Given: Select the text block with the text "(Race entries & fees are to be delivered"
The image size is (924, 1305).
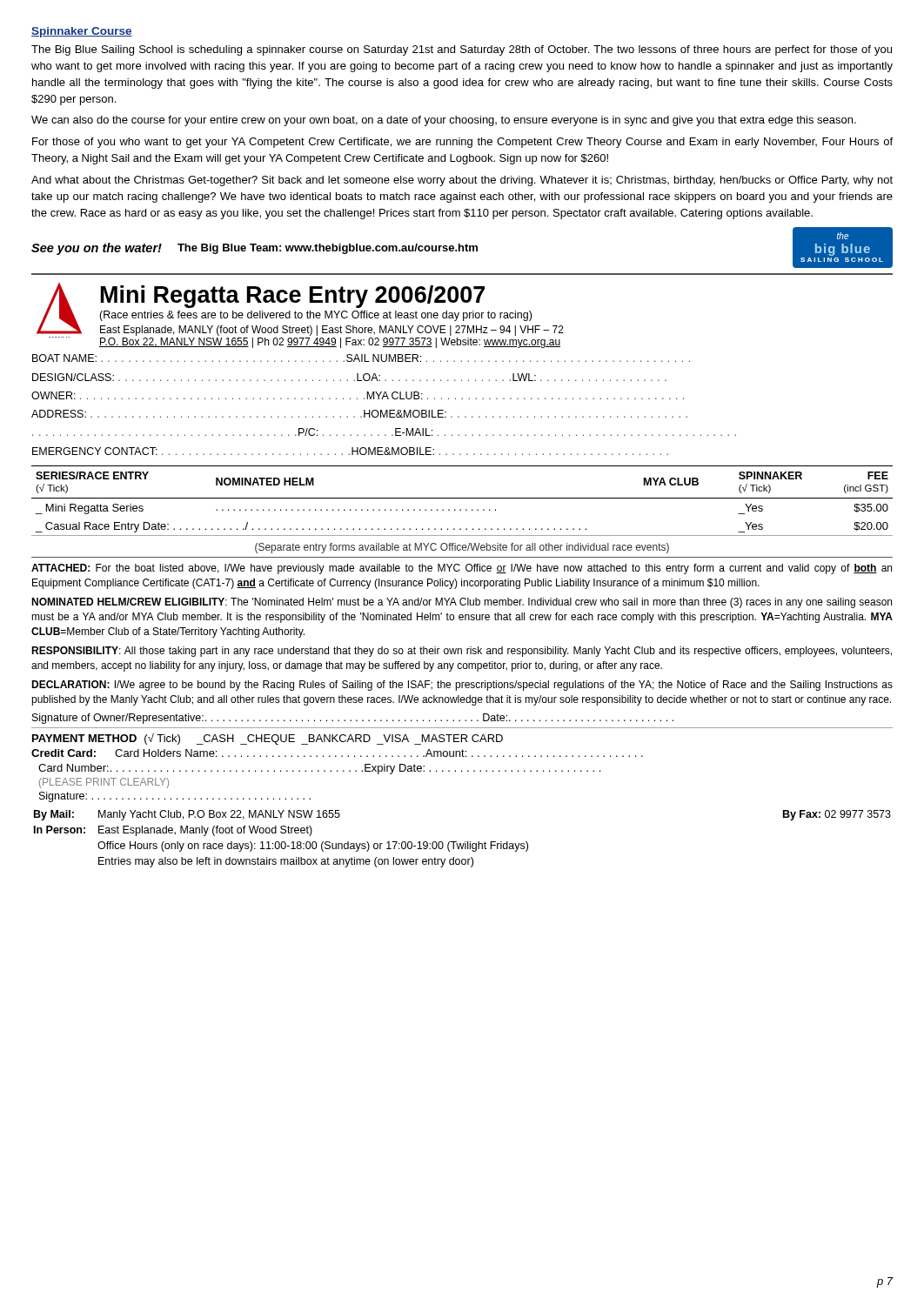Looking at the screenshot, I should tap(316, 315).
